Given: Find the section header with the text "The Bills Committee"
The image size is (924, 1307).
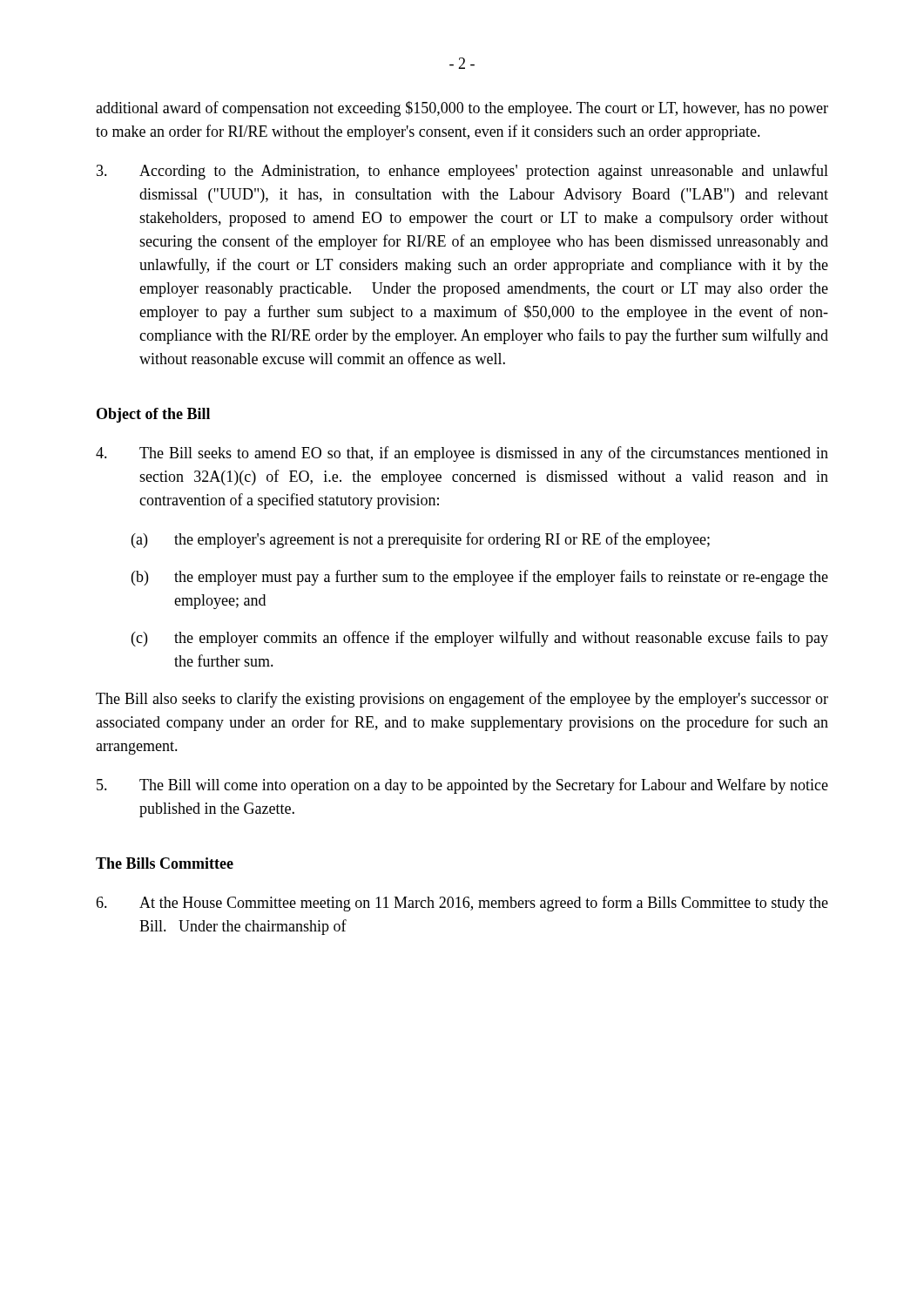Looking at the screenshot, I should (165, 863).
